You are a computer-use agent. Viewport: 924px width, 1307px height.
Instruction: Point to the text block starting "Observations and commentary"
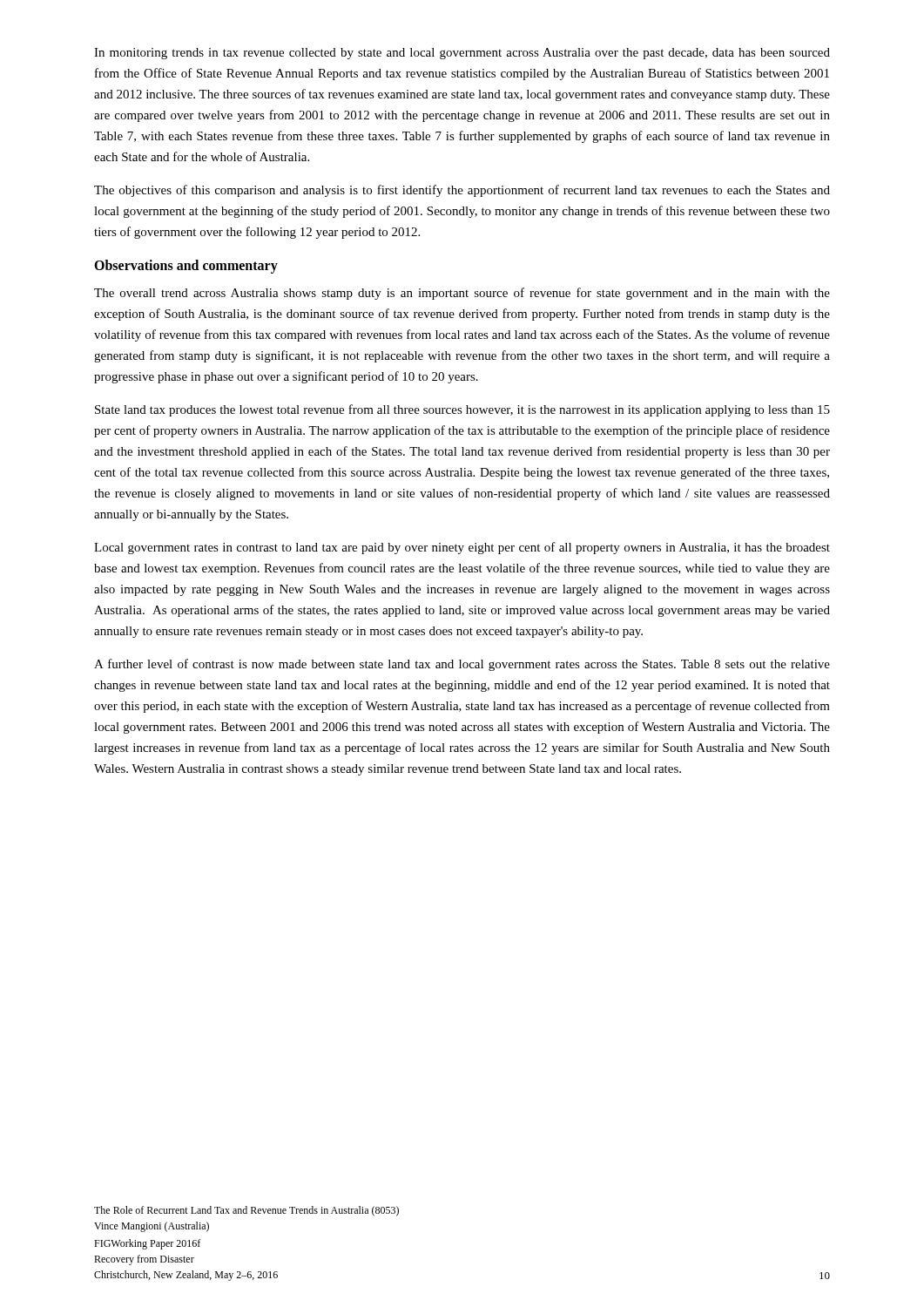click(186, 265)
